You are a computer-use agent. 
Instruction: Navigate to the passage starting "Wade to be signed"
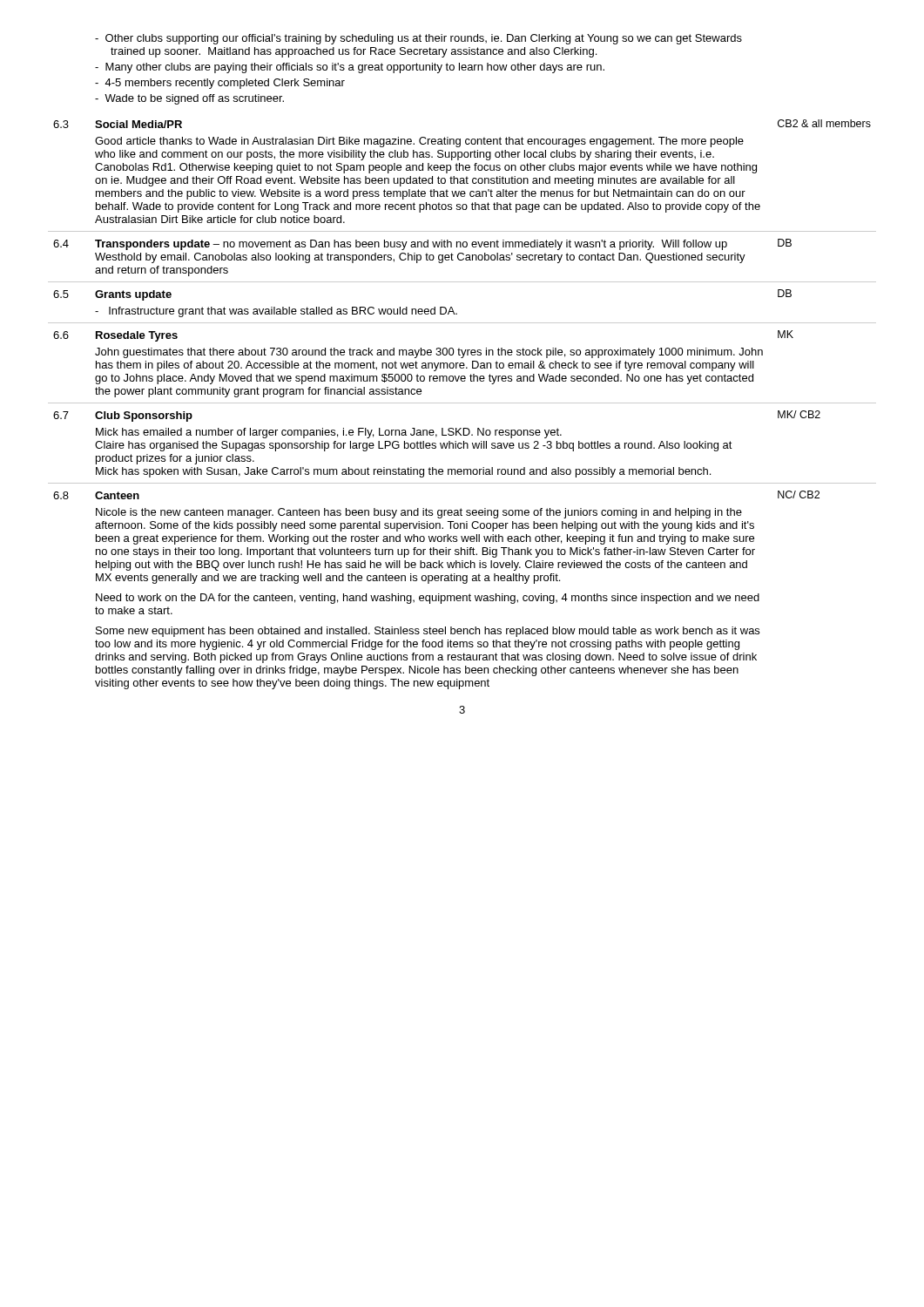pos(190,98)
